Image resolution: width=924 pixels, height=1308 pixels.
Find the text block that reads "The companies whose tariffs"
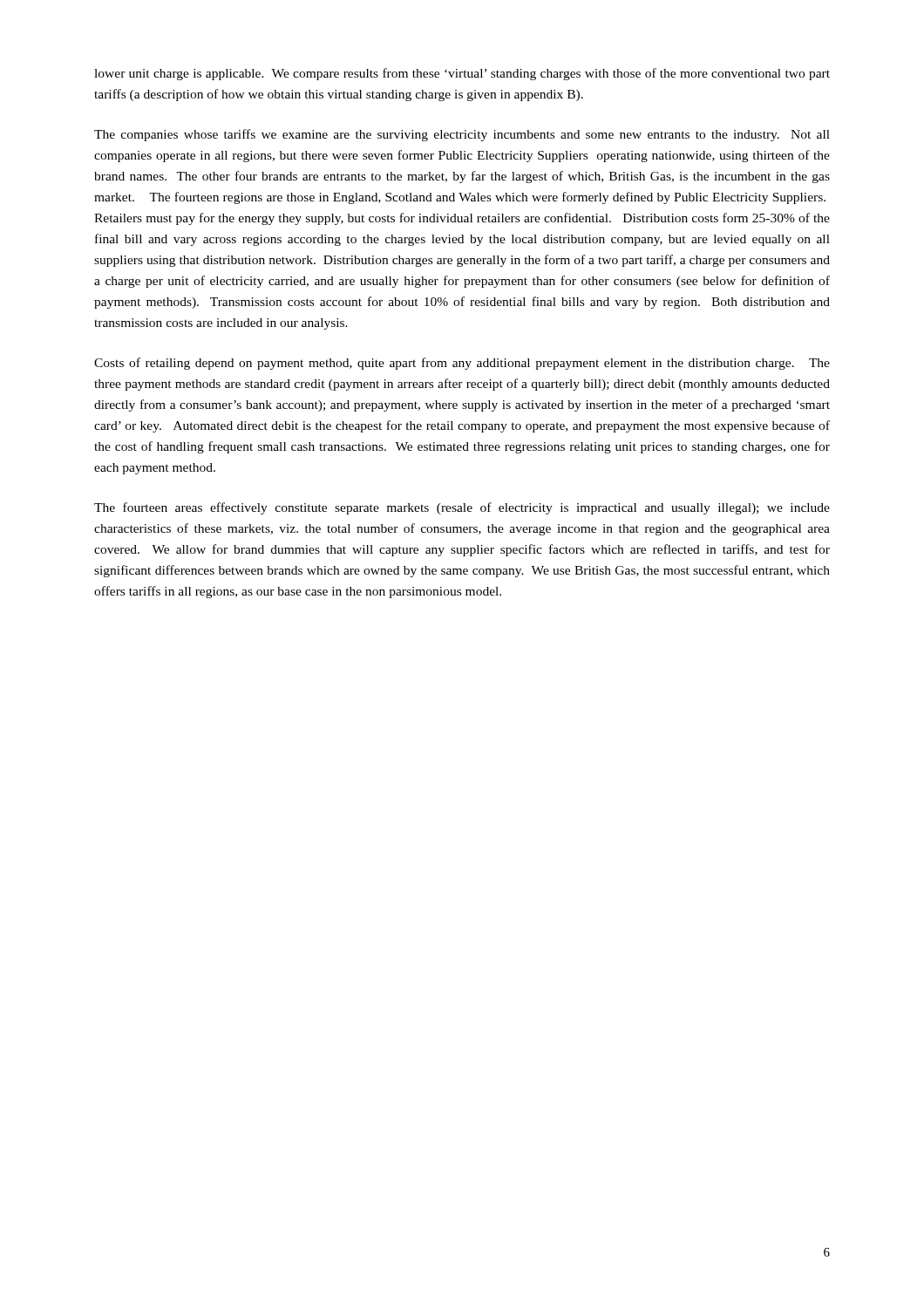[462, 228]
